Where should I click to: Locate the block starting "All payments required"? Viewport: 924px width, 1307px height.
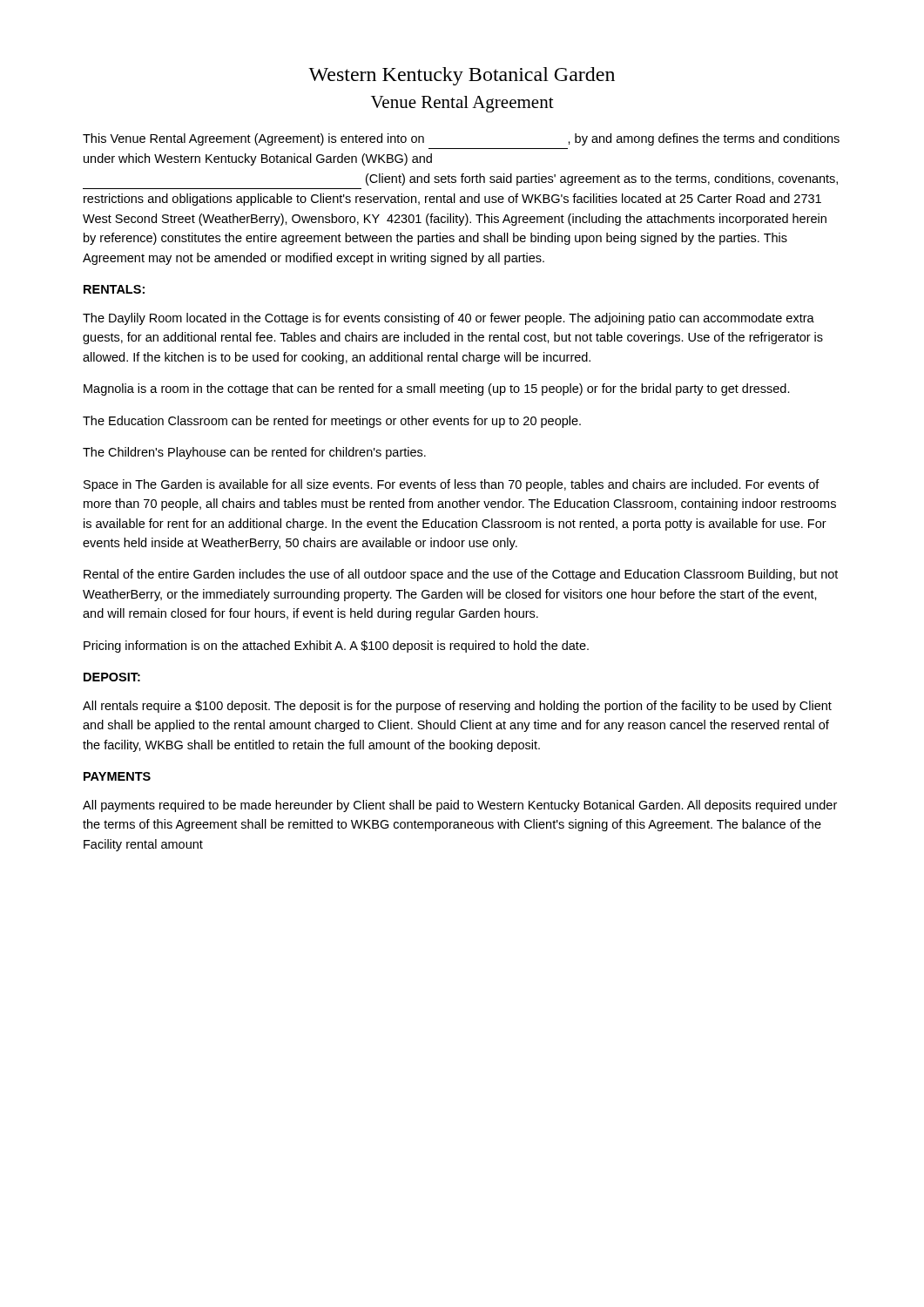[460, 824]
